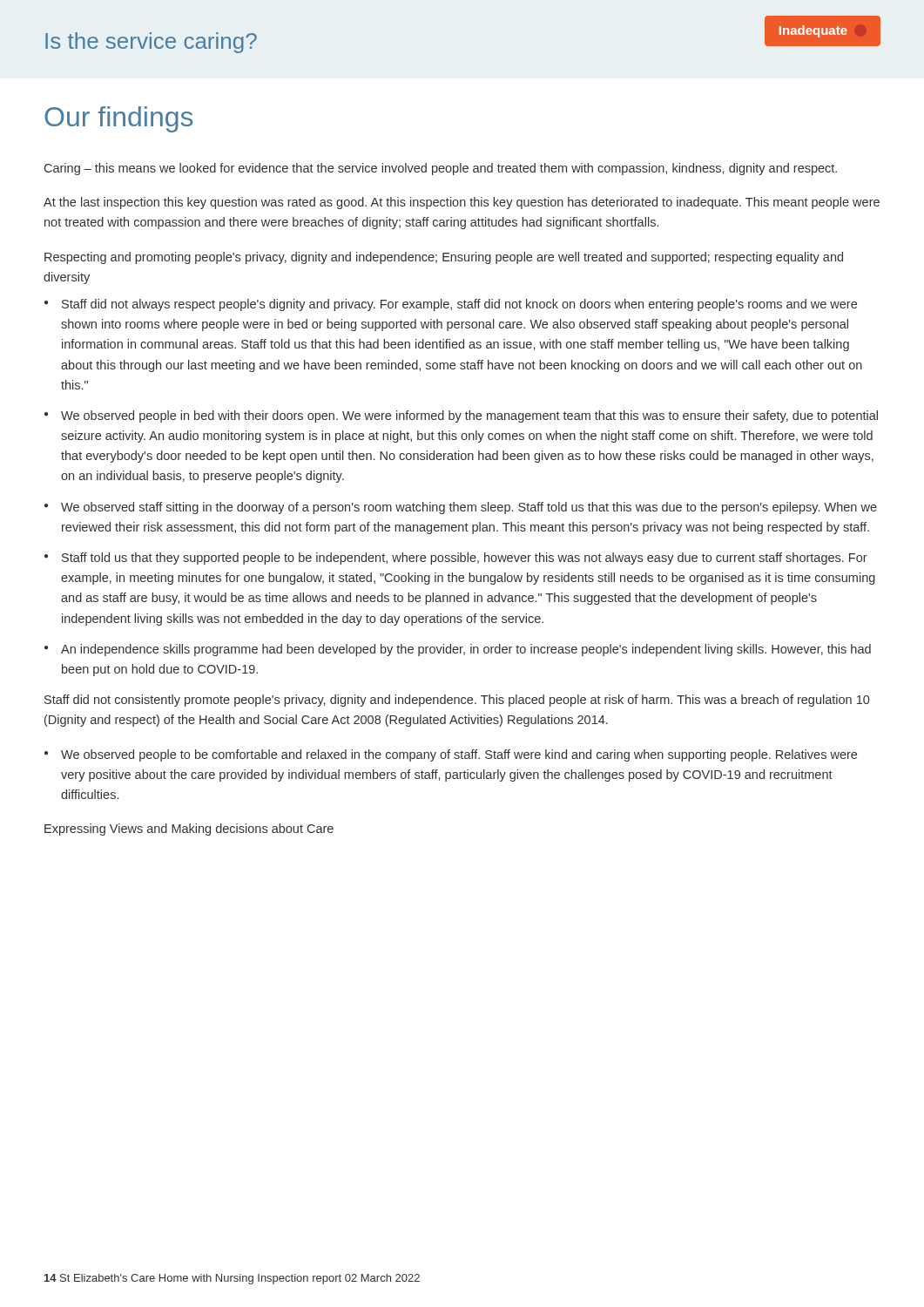Where is the passage that starts "We observed staff sitting in the doorway of"?
924x1307 pixels.
click(x=469, y=517)
